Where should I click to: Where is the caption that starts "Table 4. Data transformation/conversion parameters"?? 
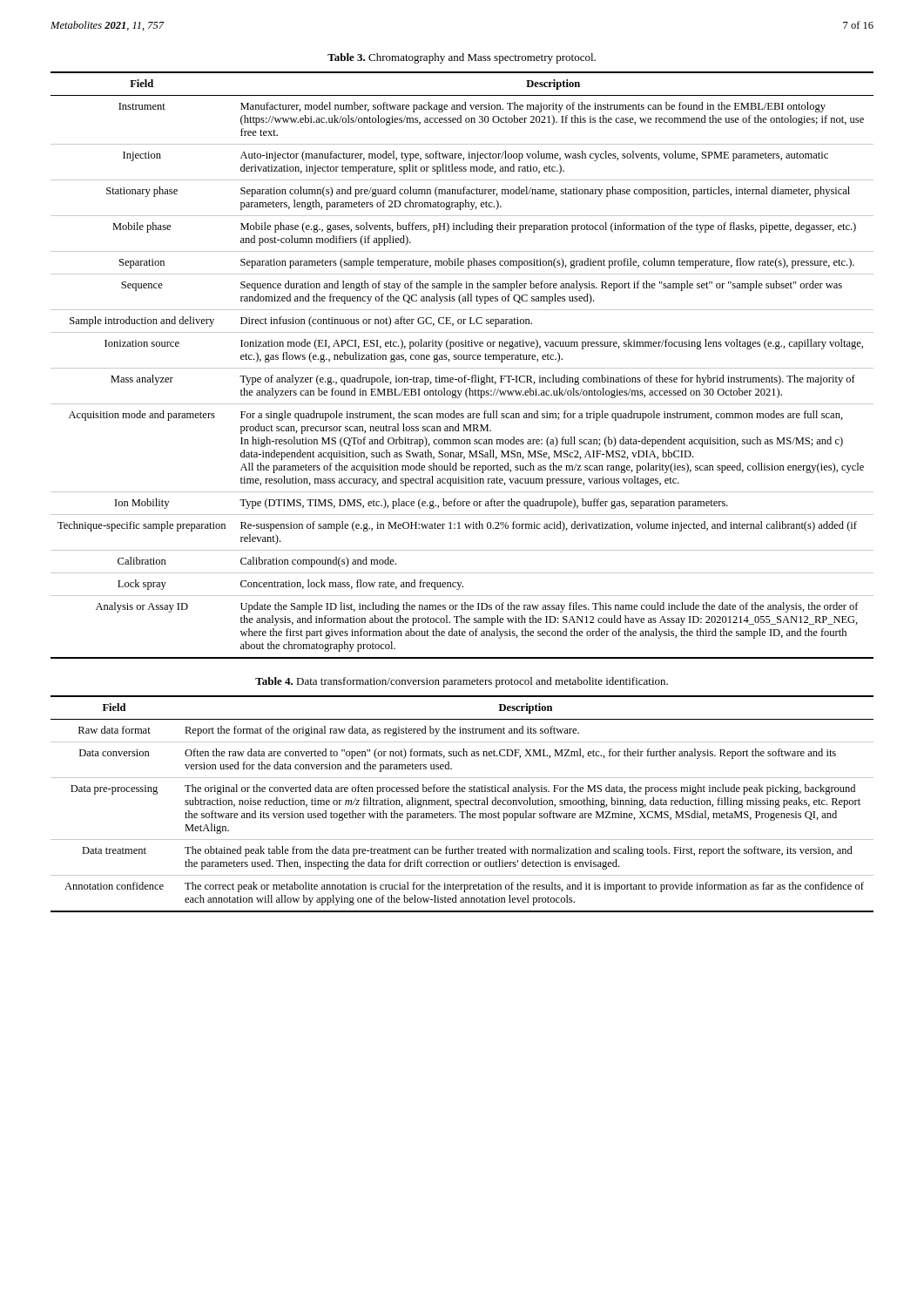click(462, 681)
